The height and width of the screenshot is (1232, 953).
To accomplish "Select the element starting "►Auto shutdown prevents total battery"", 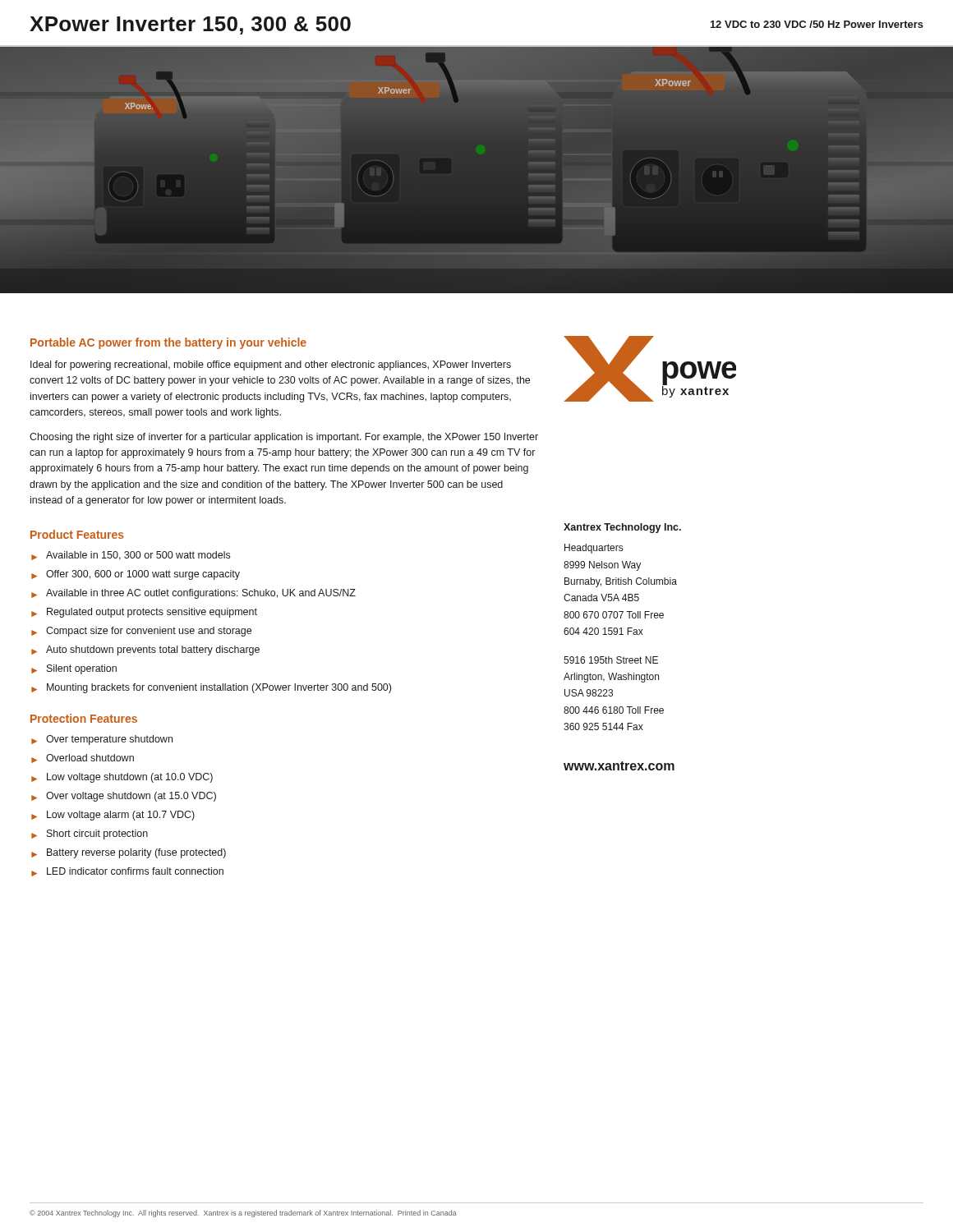I will [x=145, y=651].
